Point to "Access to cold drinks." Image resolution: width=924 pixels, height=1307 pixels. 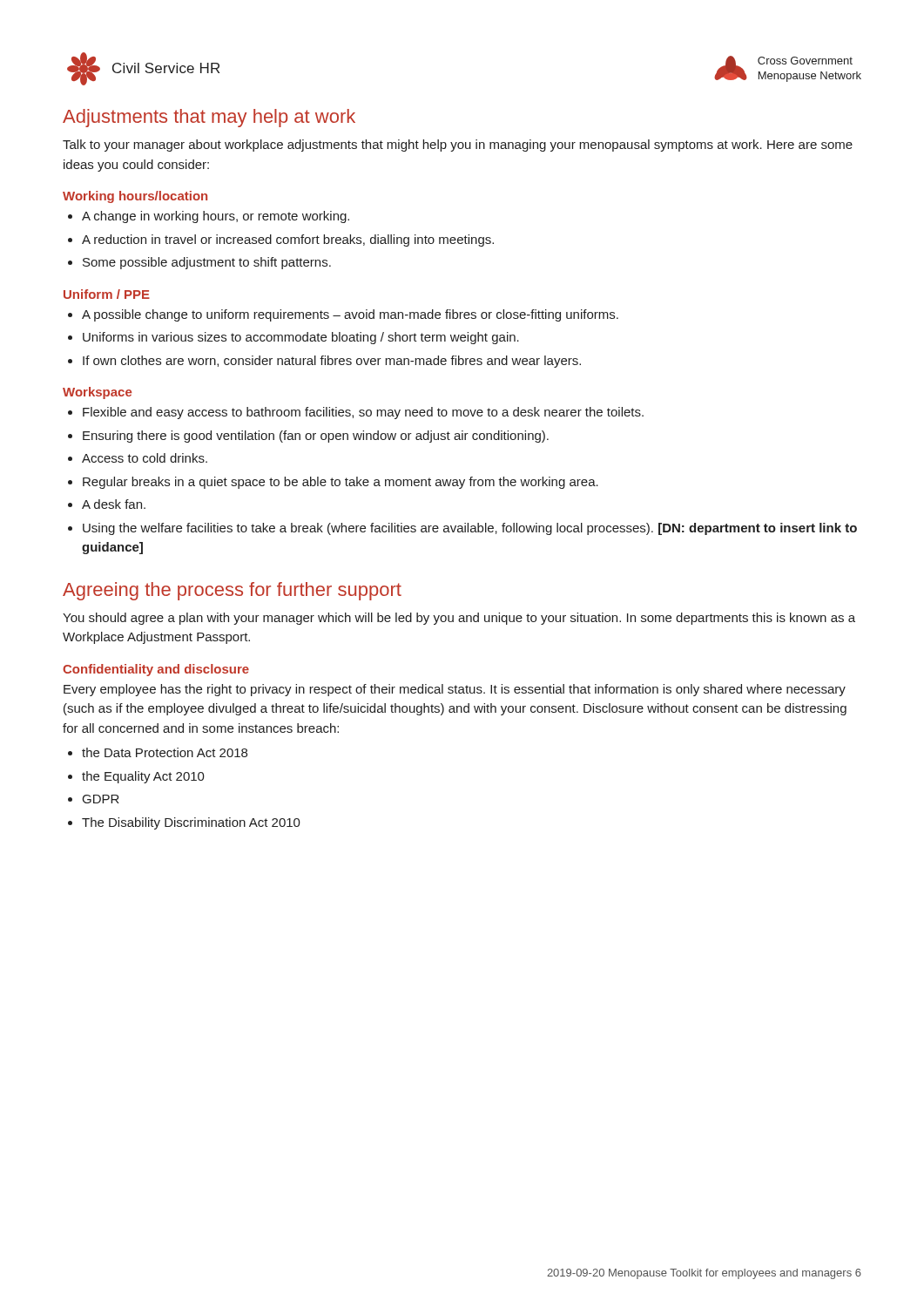145,458
